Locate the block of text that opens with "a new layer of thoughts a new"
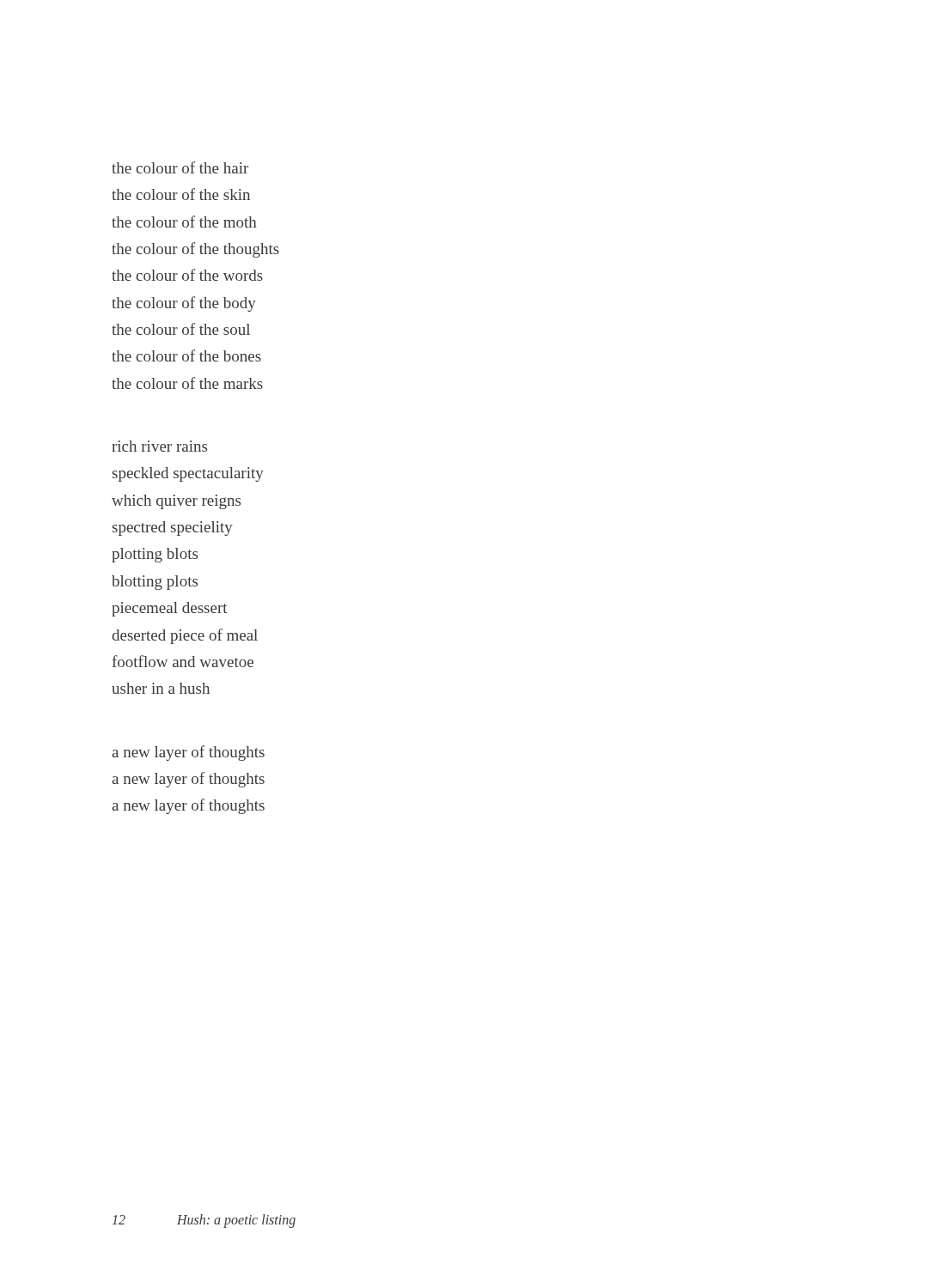 click(x=188, y=753)
